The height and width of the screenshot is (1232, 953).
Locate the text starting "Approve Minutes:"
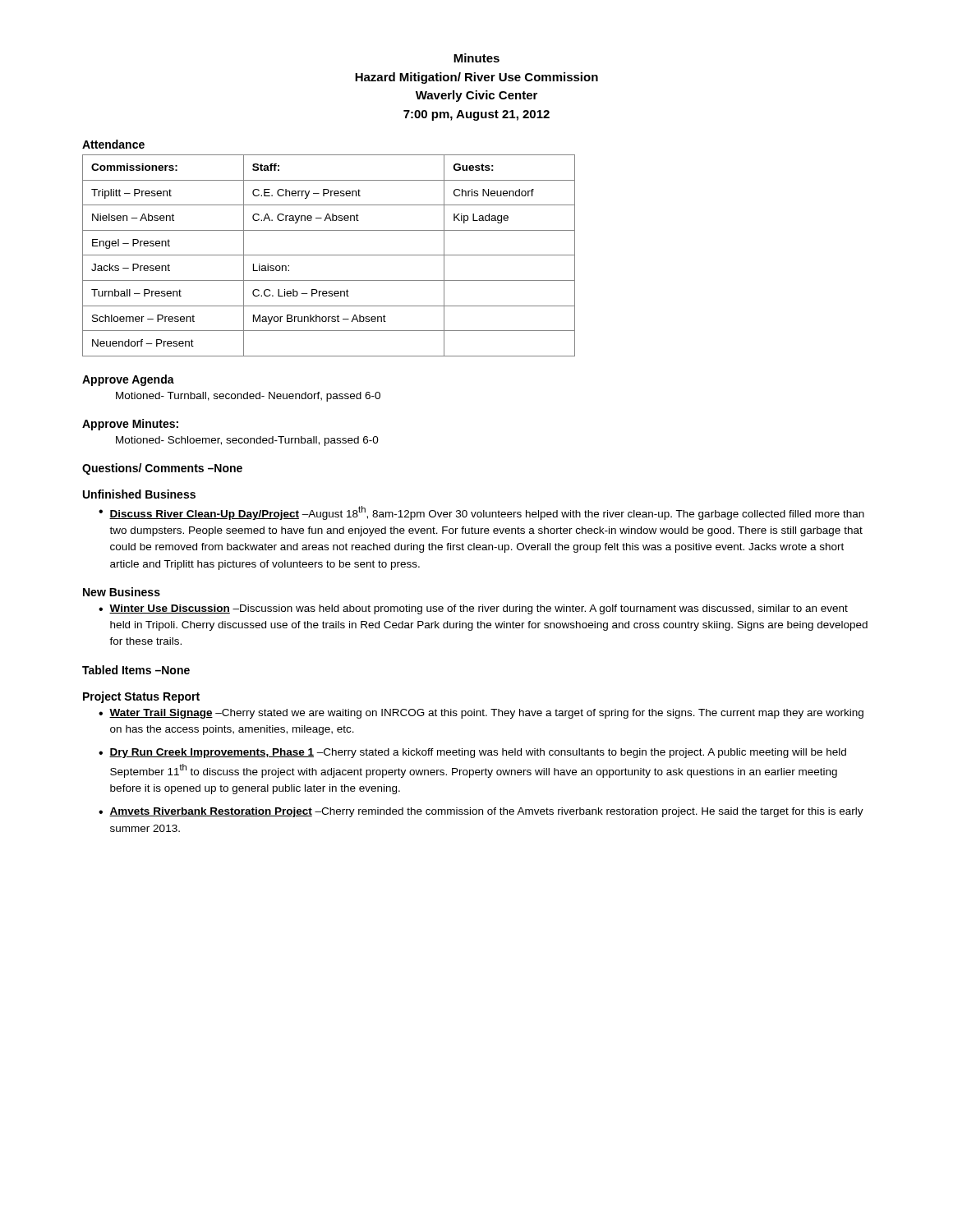pyautogui.click(x=131, y=424)
